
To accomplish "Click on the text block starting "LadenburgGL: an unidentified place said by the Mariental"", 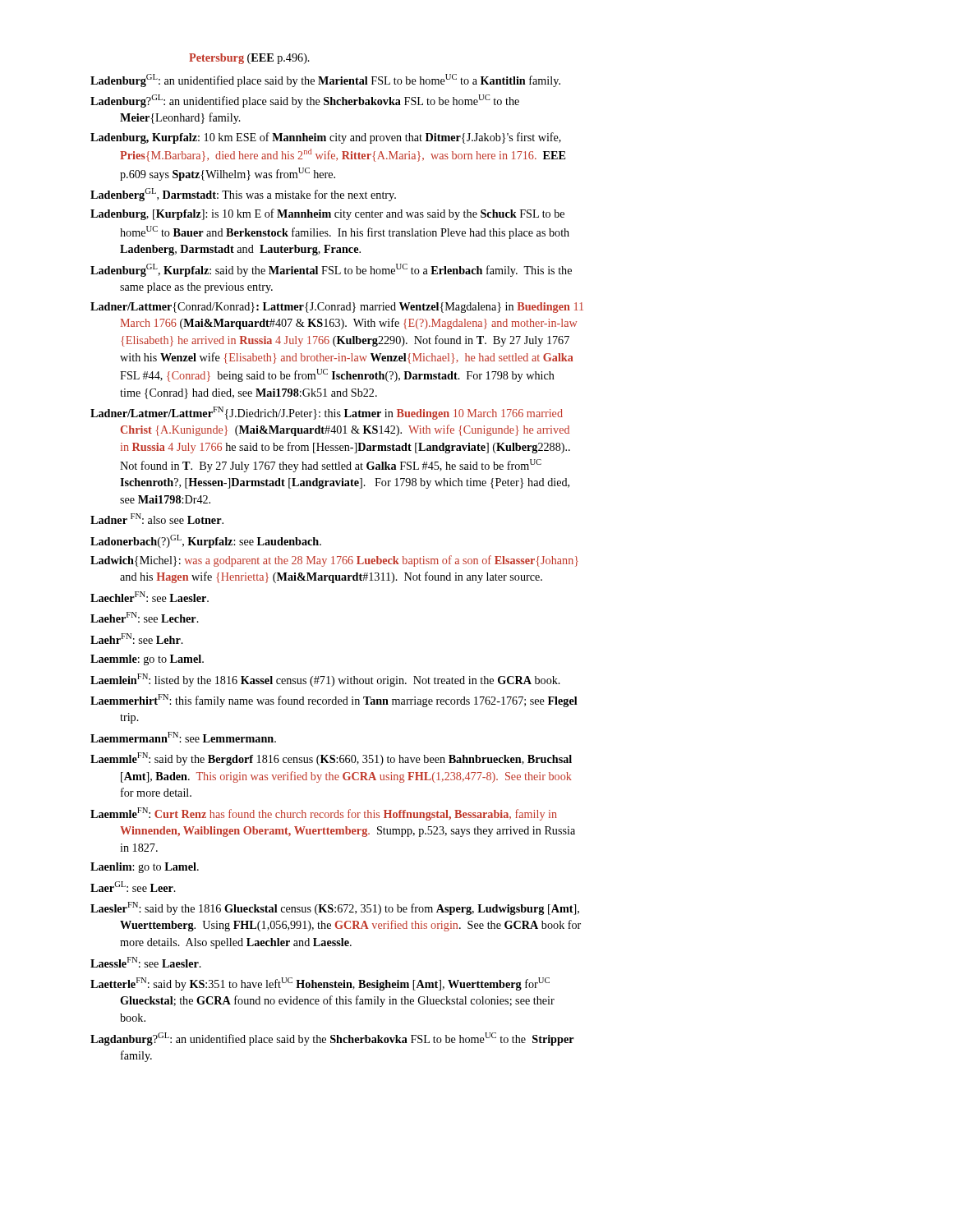I will (x=326, y=79).
